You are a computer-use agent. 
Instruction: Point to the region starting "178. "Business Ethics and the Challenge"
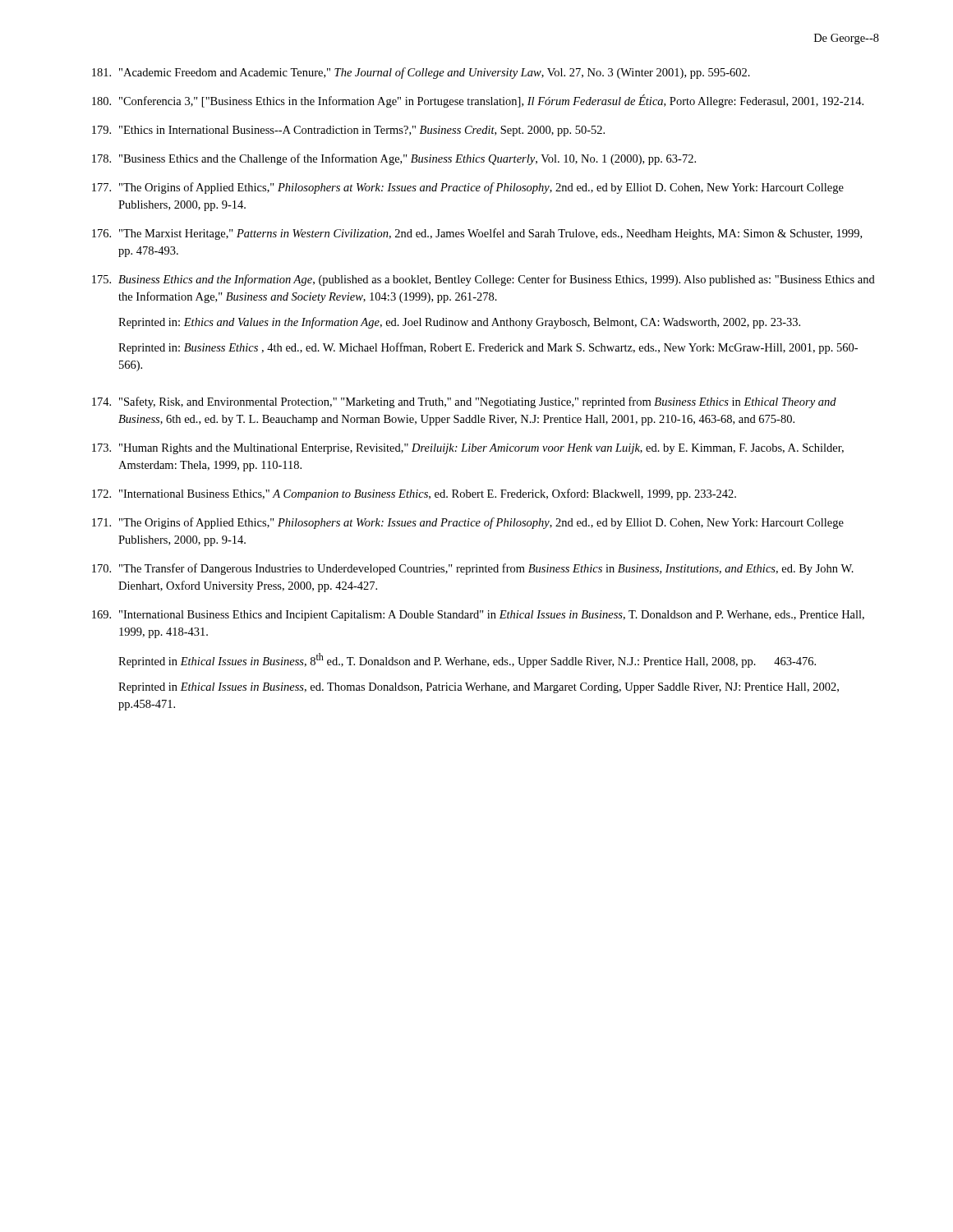tap(476, 159)
